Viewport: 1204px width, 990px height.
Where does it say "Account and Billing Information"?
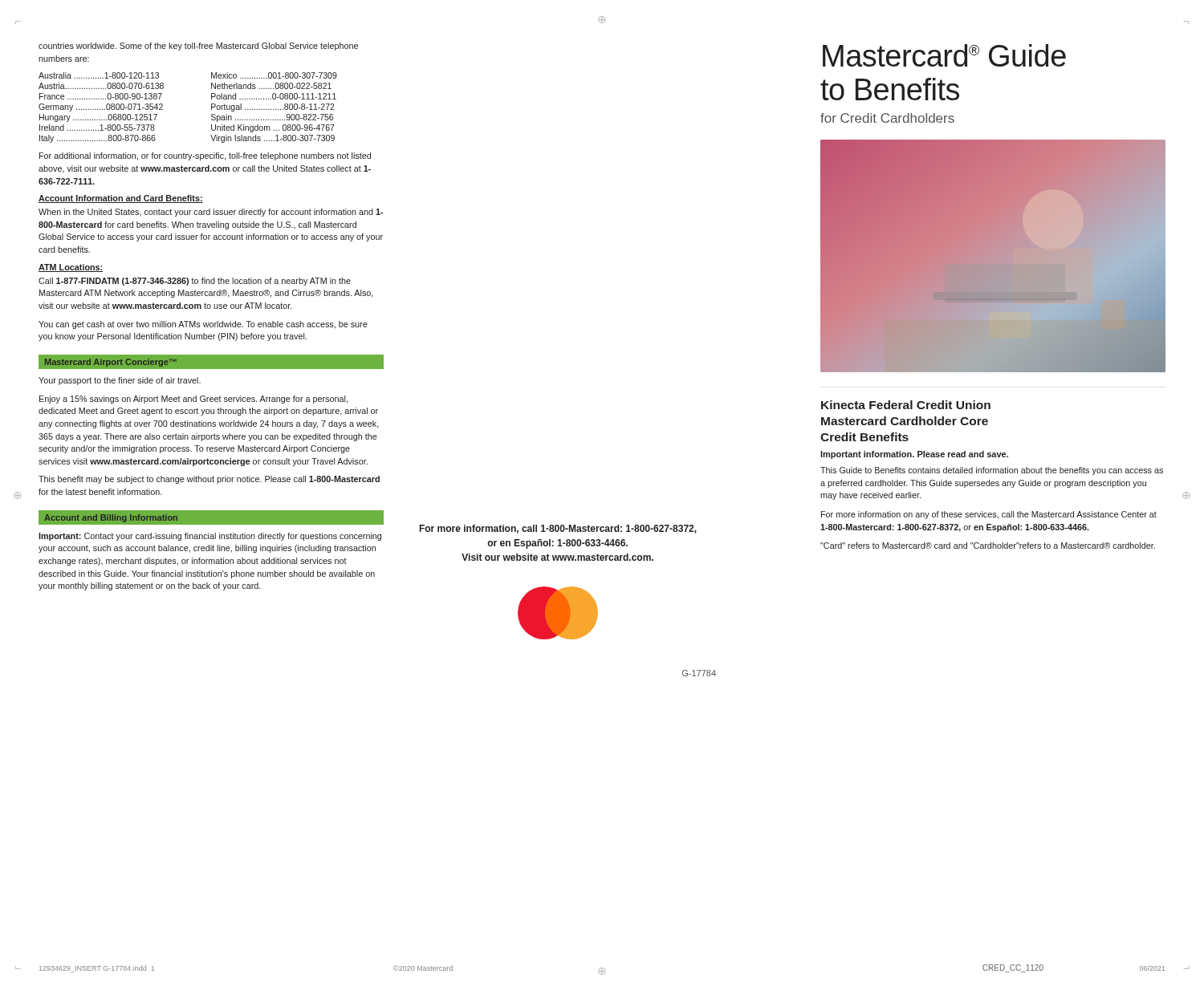click(211, 517)
